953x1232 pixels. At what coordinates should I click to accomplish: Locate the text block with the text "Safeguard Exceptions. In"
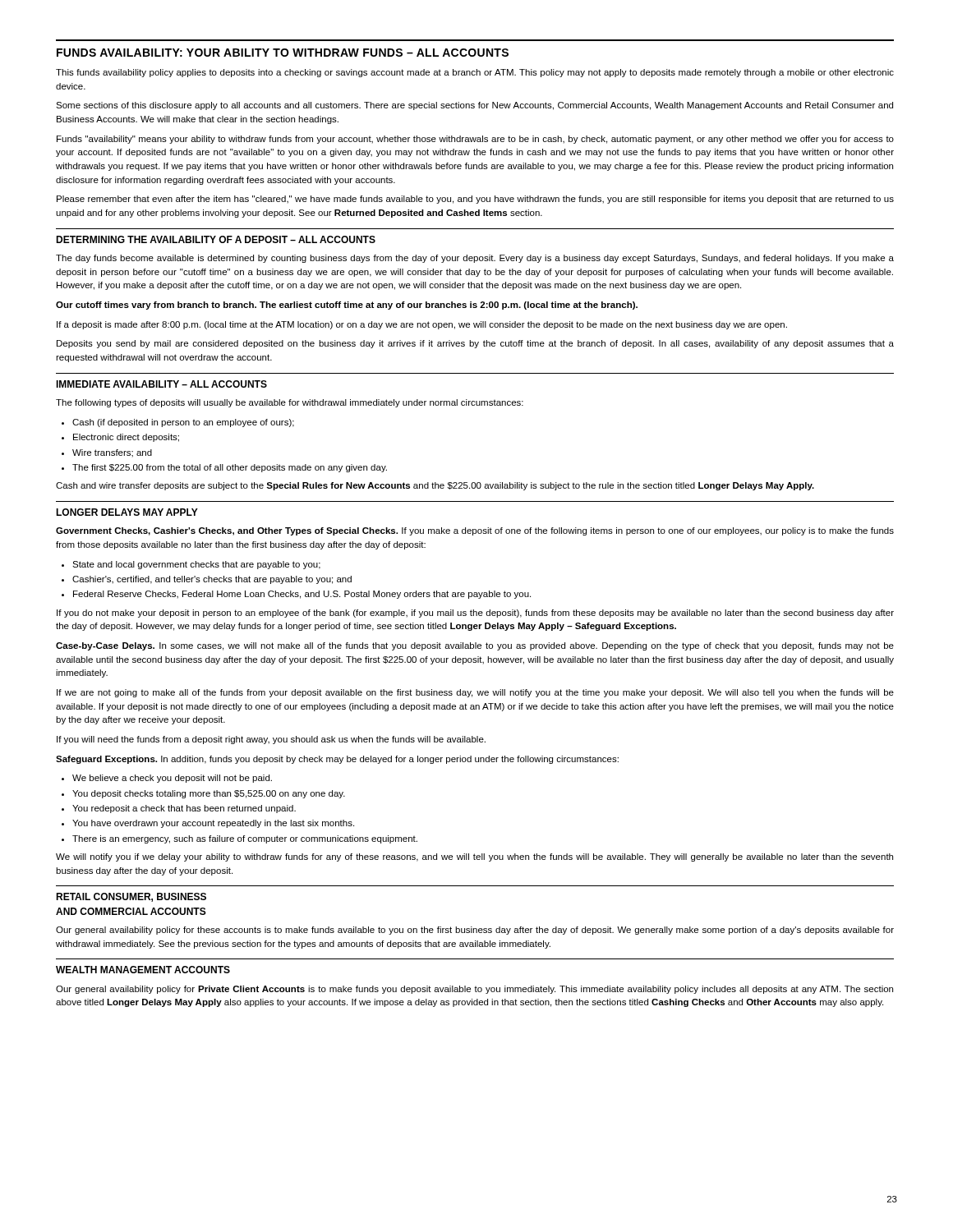pos(475,759)
